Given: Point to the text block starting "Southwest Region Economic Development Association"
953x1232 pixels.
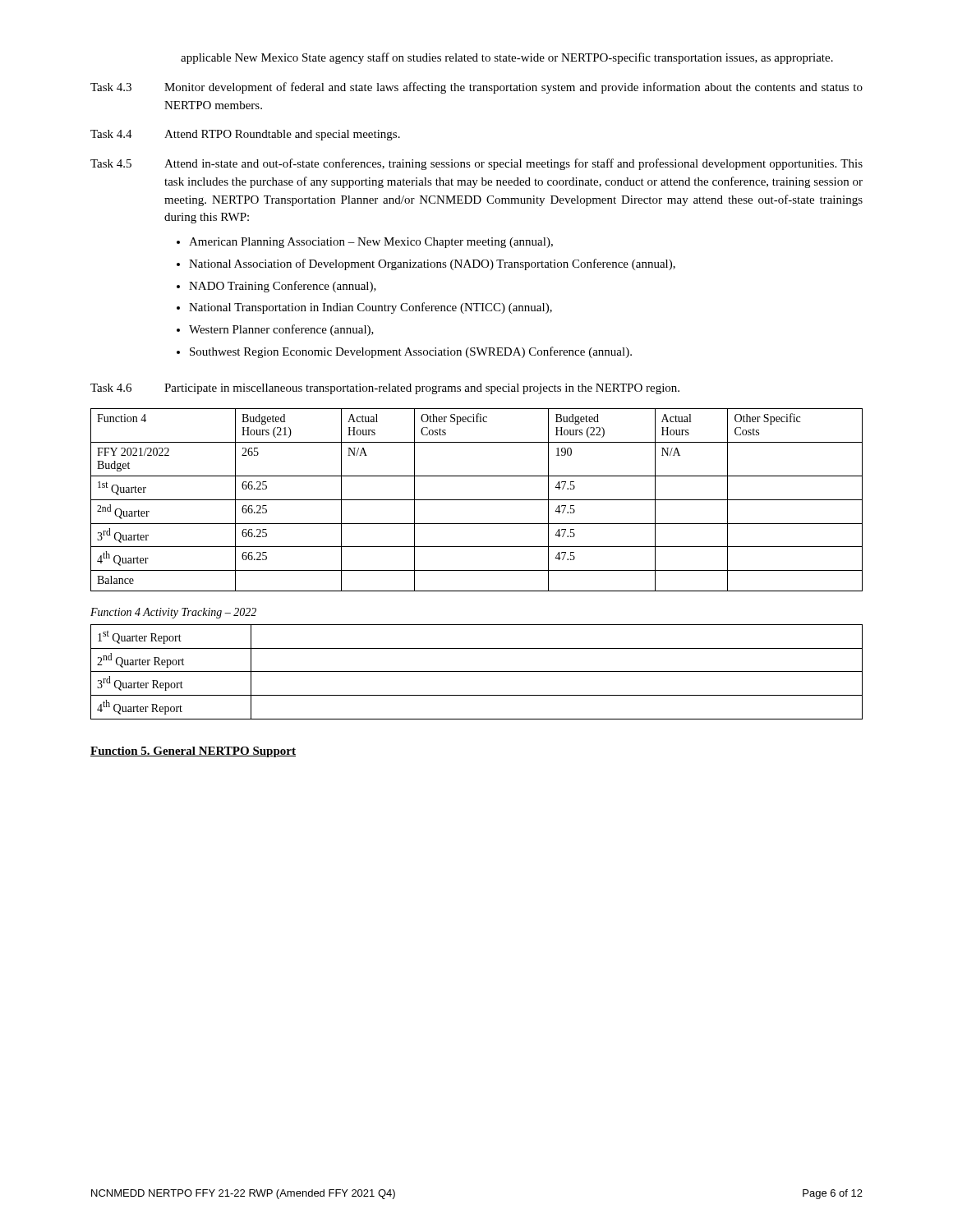Looking at the screenshot, I should (411, 351).
